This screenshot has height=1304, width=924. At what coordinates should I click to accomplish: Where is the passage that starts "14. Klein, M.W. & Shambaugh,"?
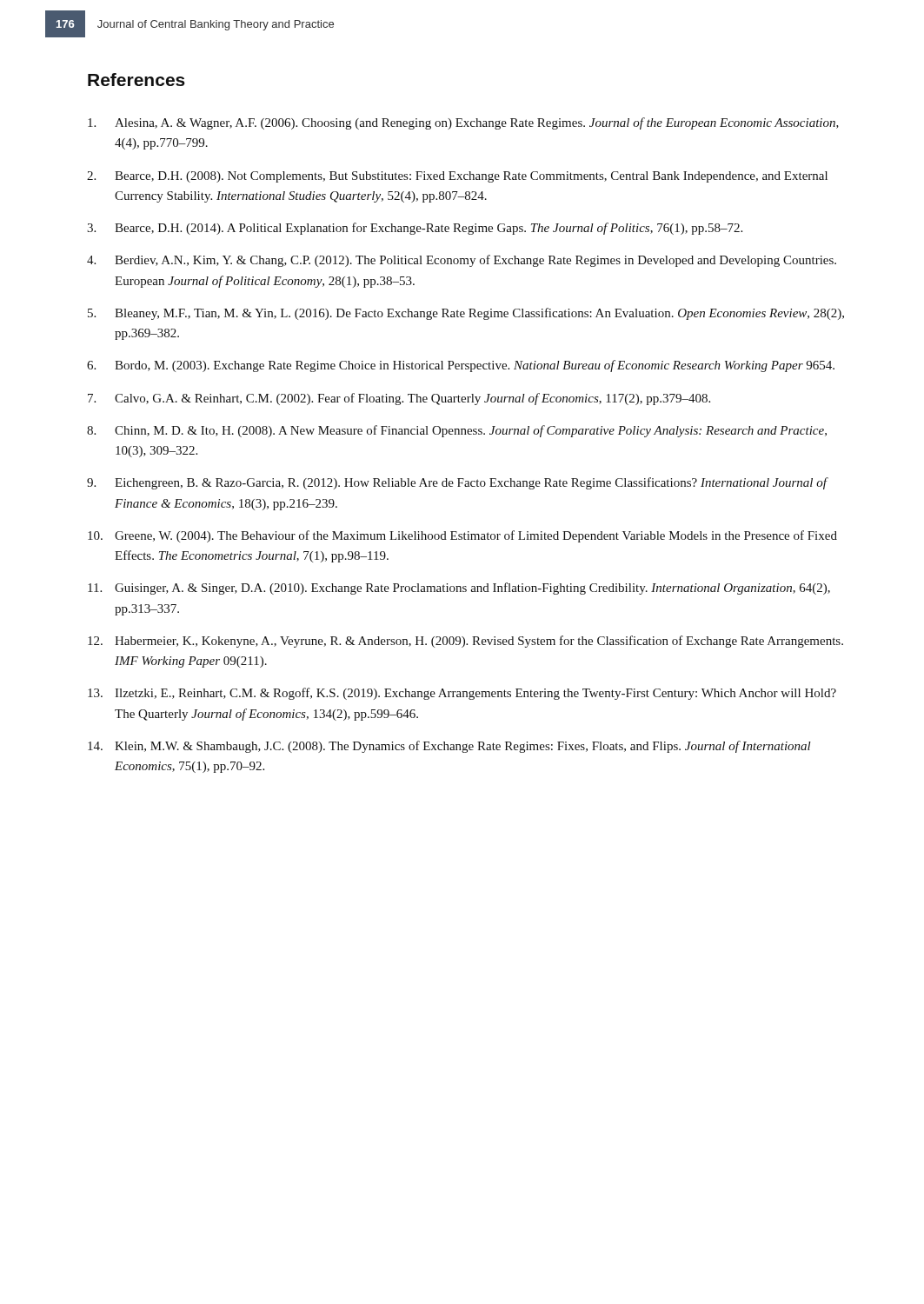[x=471, y=756]
